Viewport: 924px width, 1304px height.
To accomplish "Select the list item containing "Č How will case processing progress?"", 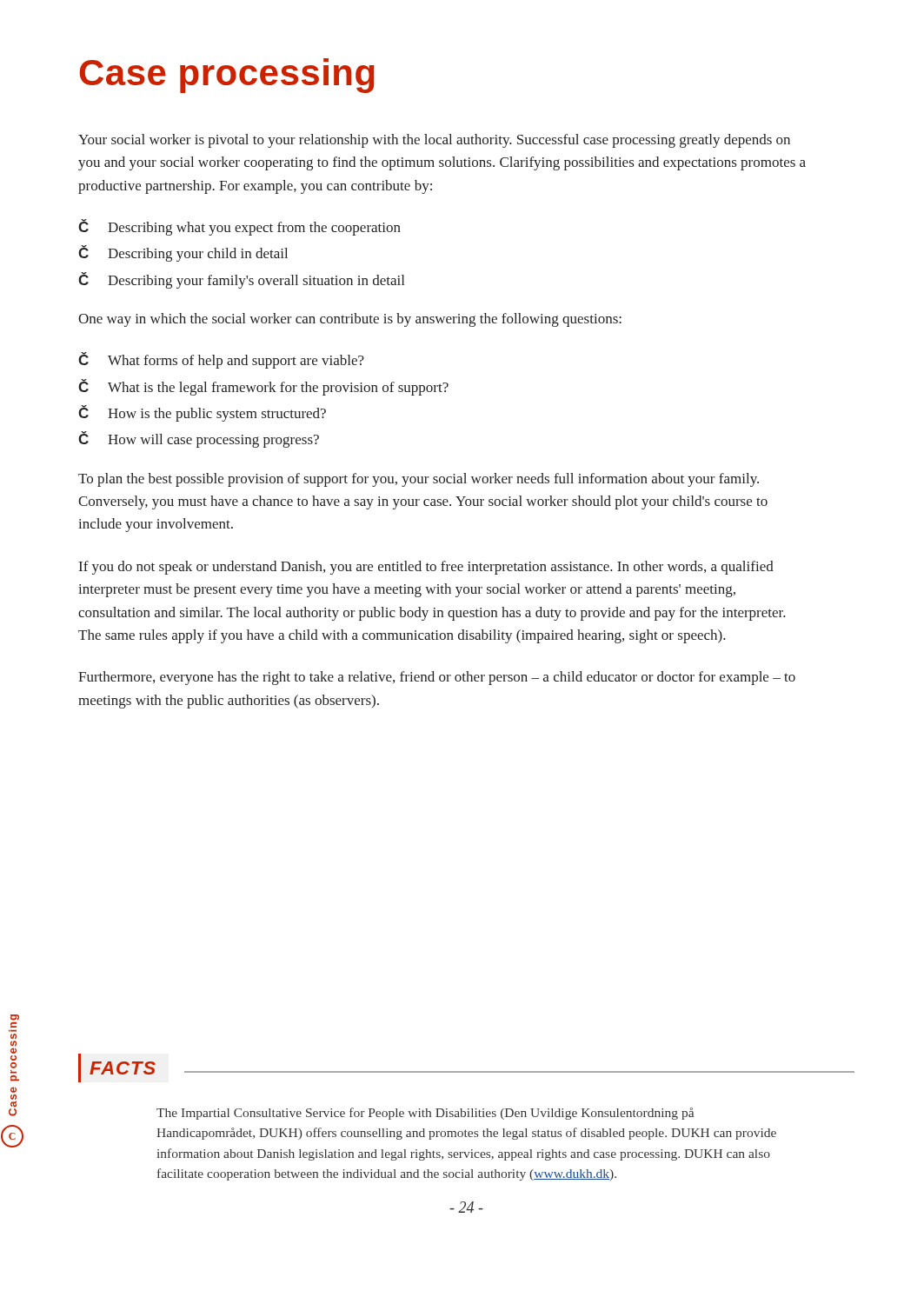I will tap(199, 439).
